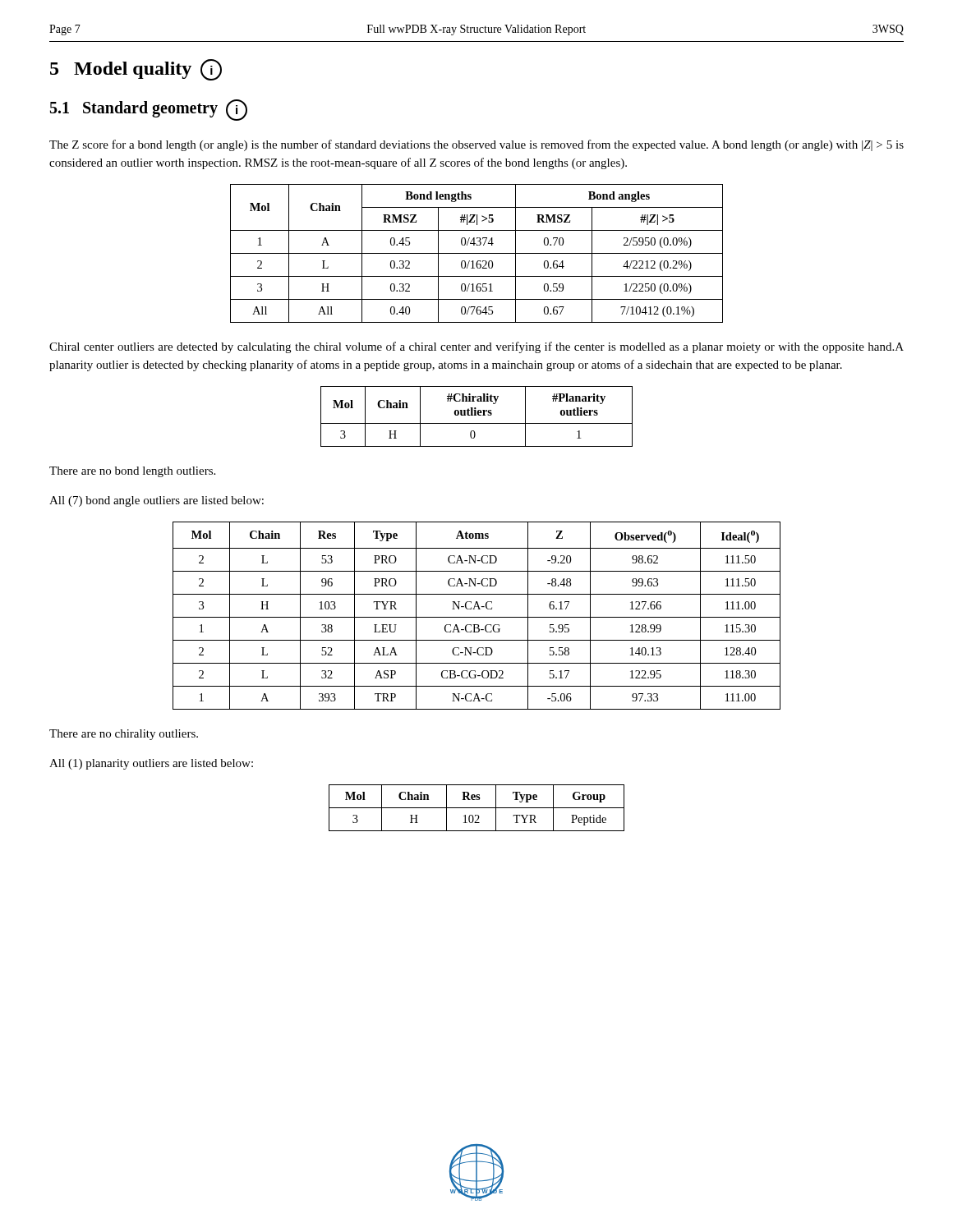Image resolution: width=953 pixels, height=1232 pixels.
Task: Find the block on this page that starts "The Z score"
Action: (x=476, y=154)
